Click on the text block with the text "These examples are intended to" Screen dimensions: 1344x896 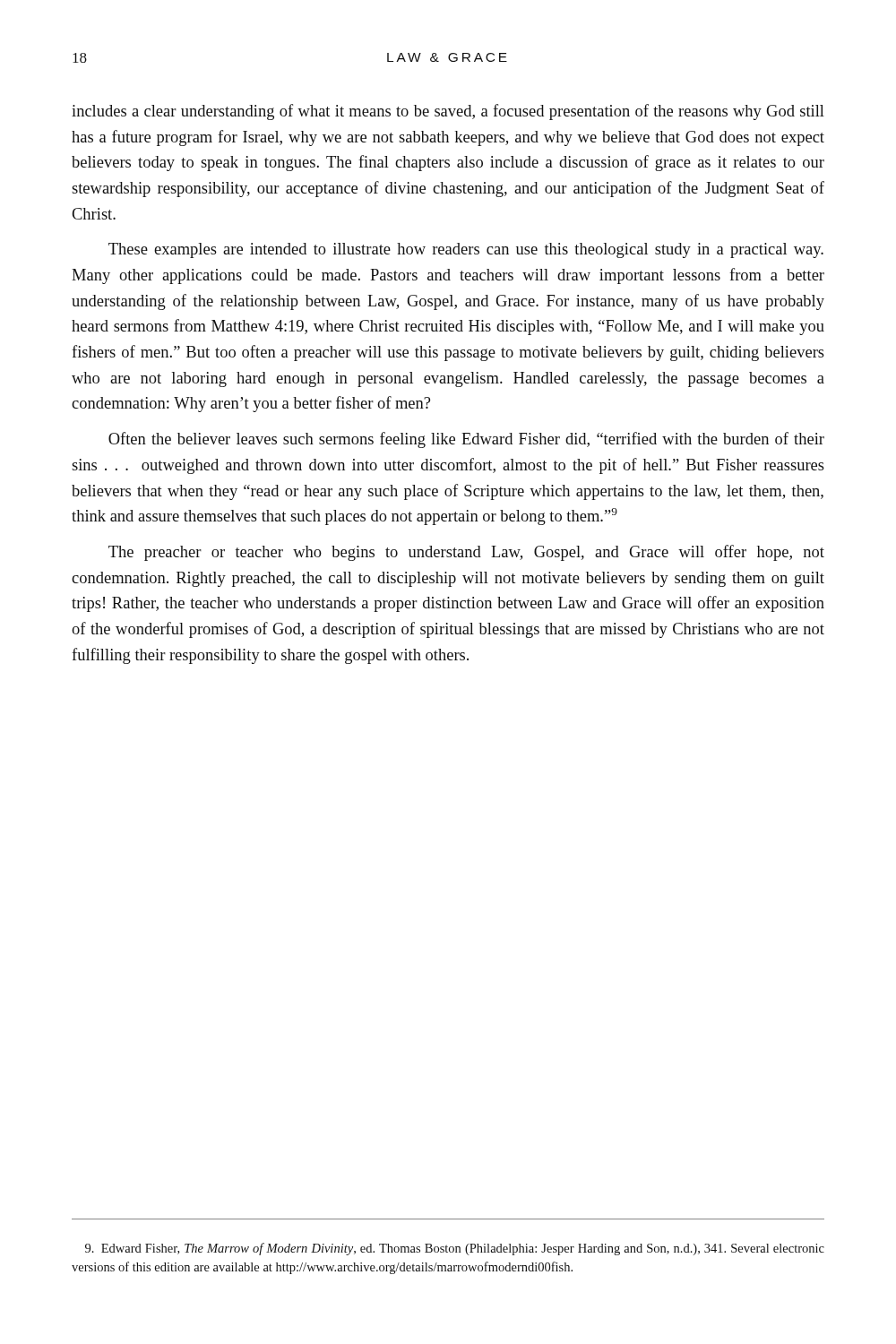pyautogui.click(x=448, y=327)
